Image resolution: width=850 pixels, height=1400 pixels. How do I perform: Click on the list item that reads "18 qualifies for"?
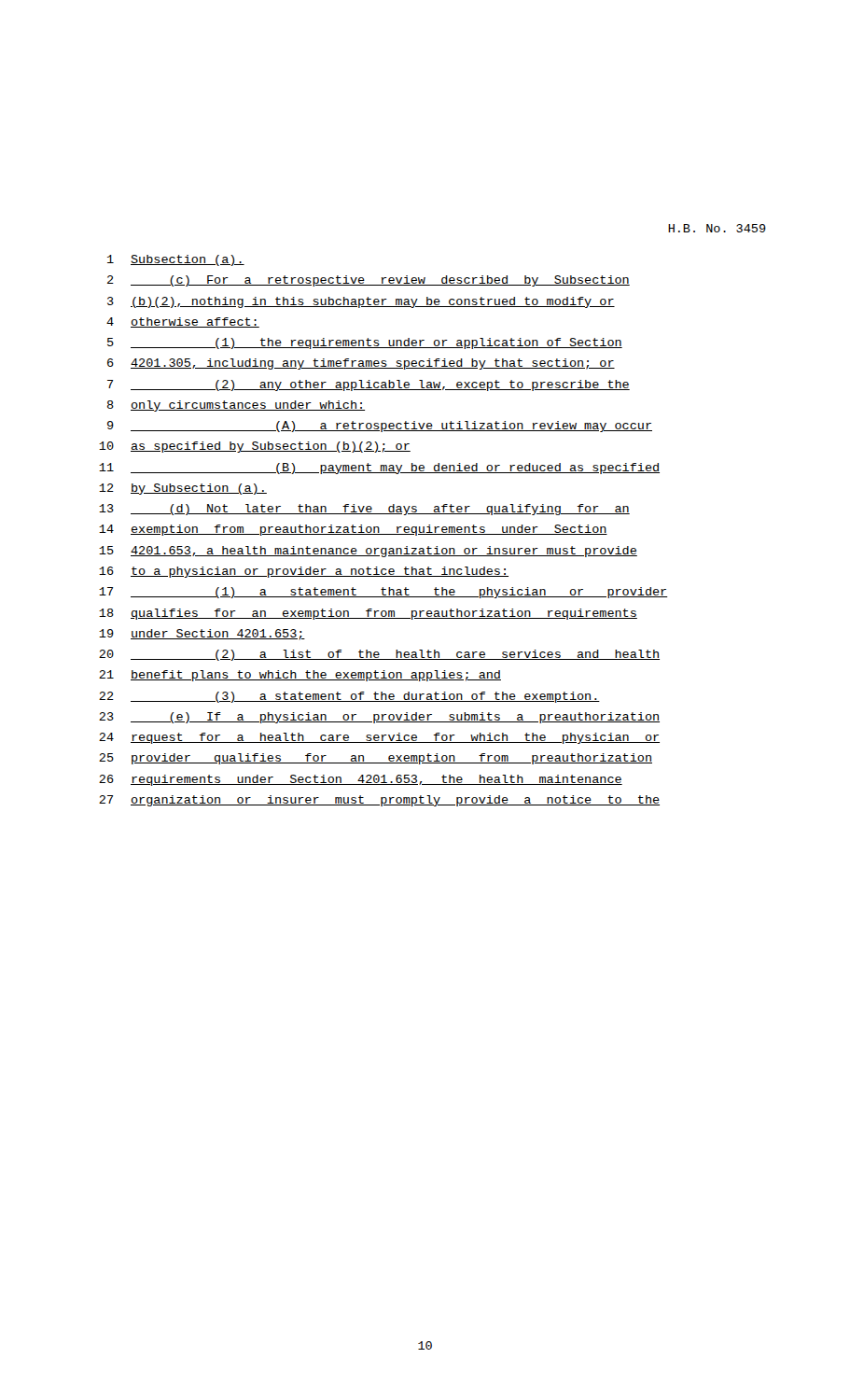click(425, 614)
